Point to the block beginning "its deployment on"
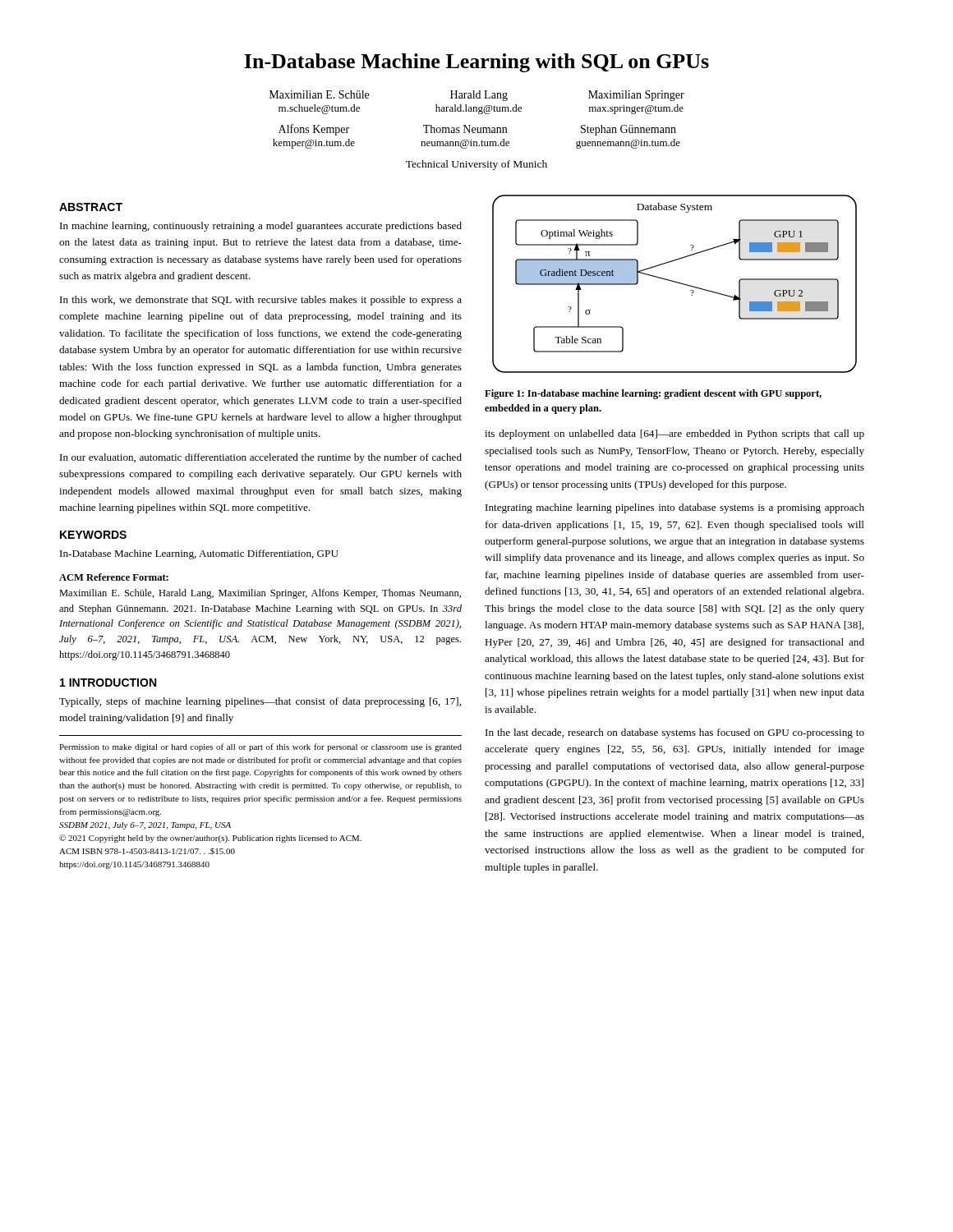 click(674, 459)
